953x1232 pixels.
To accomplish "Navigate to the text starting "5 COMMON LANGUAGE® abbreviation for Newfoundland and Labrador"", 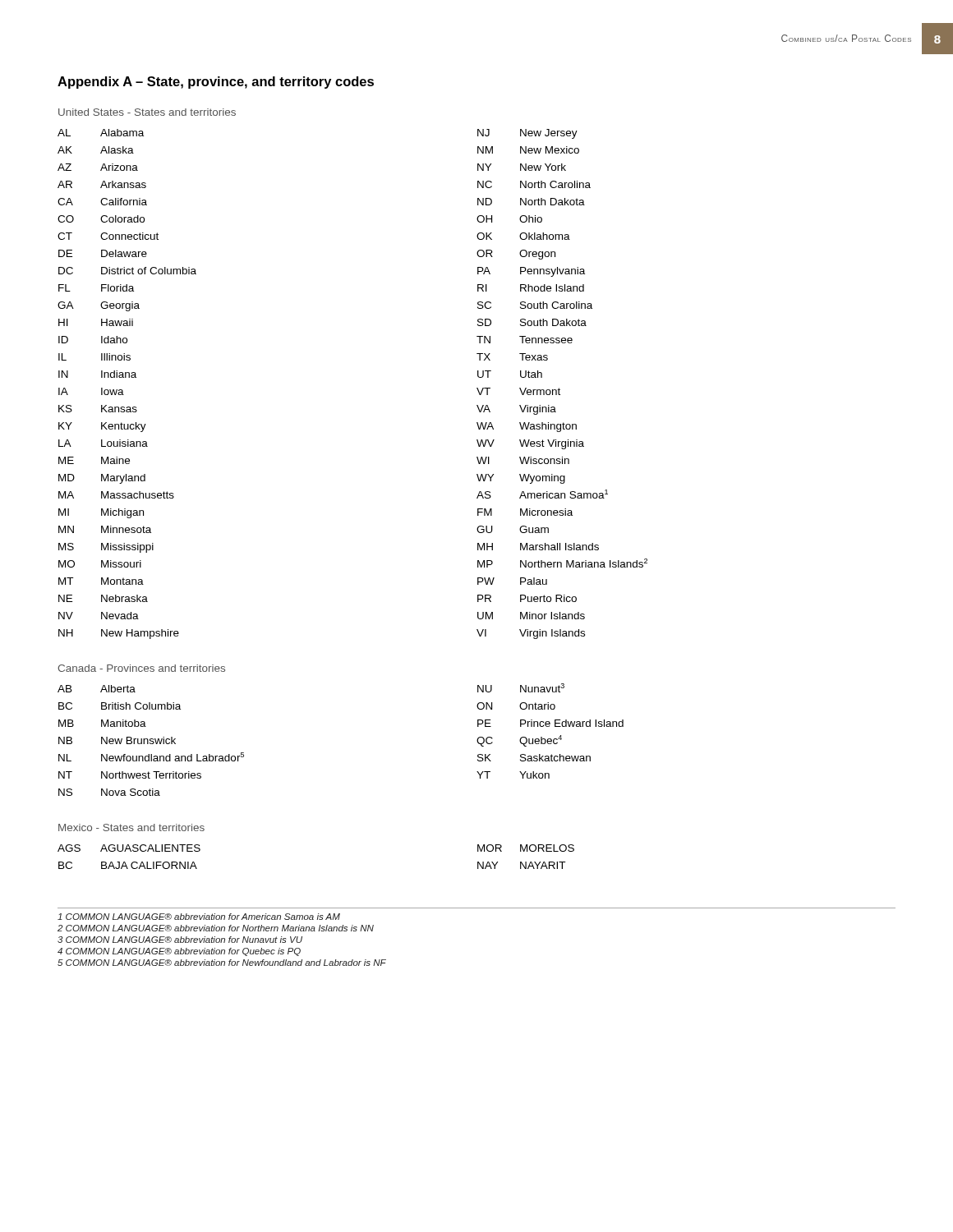I will [222, 963].
